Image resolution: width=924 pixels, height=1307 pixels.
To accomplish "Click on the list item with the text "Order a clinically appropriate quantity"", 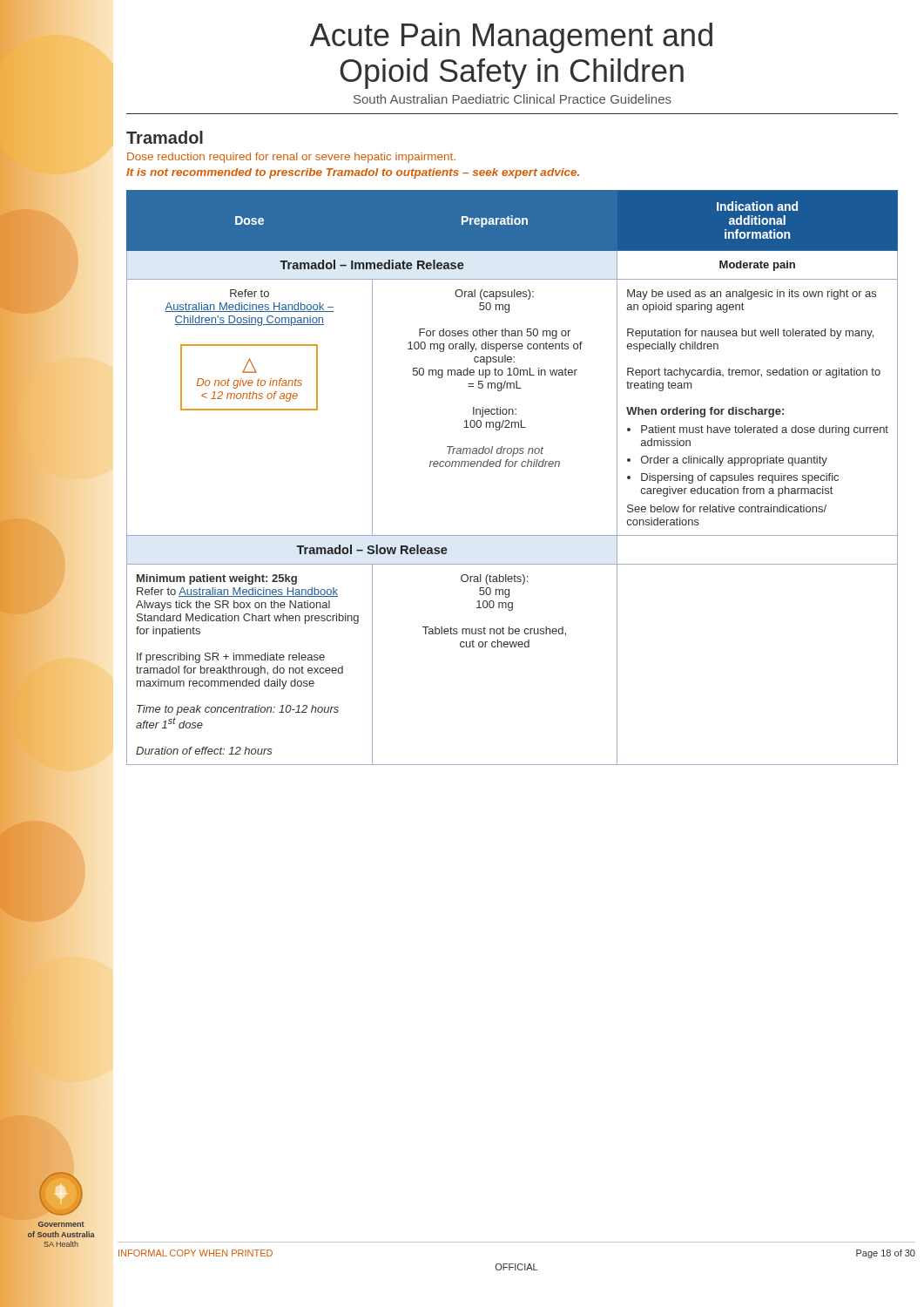I will (x=734, y=459).
